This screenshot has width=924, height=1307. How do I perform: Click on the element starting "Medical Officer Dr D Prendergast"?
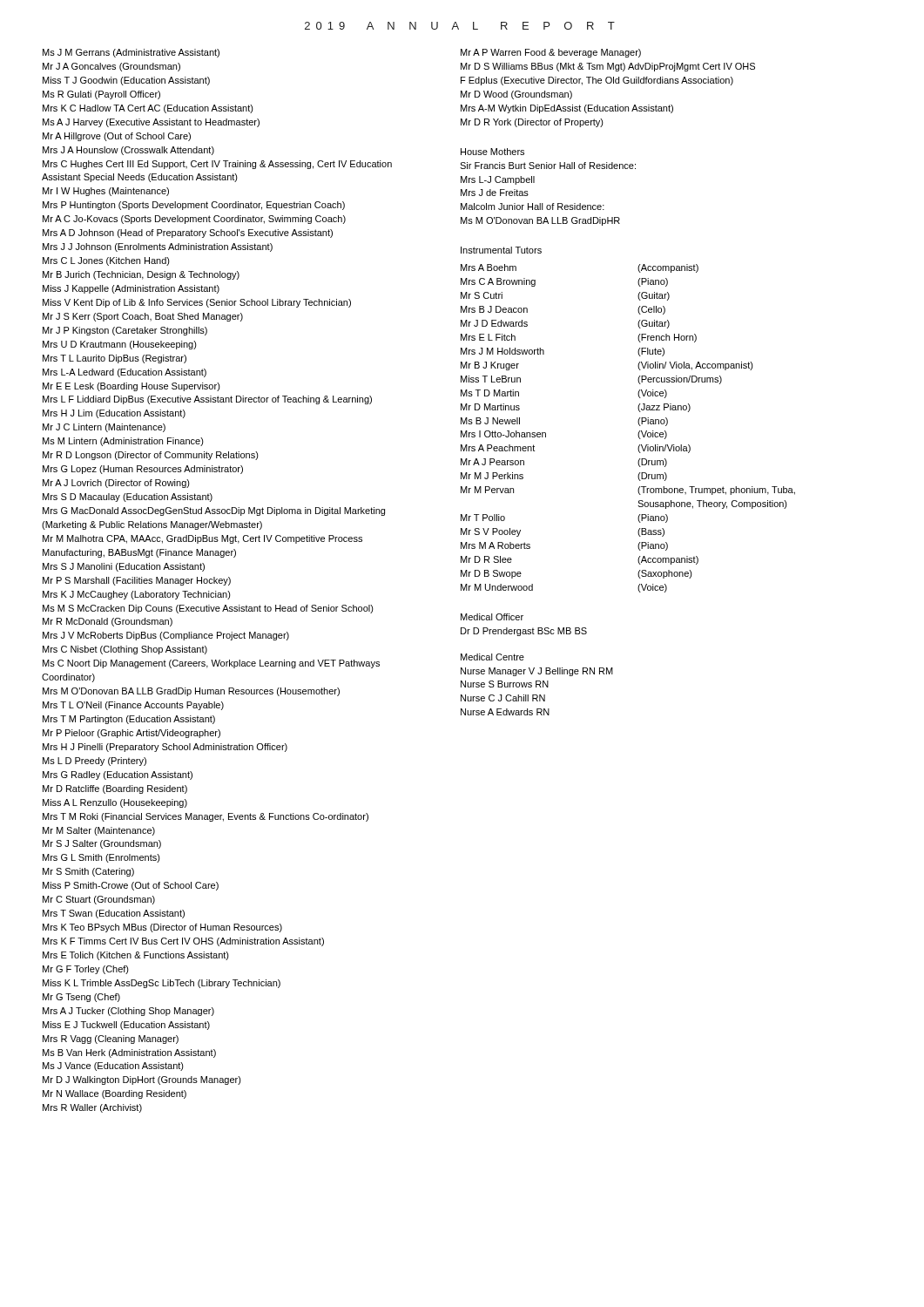(492, 617)
